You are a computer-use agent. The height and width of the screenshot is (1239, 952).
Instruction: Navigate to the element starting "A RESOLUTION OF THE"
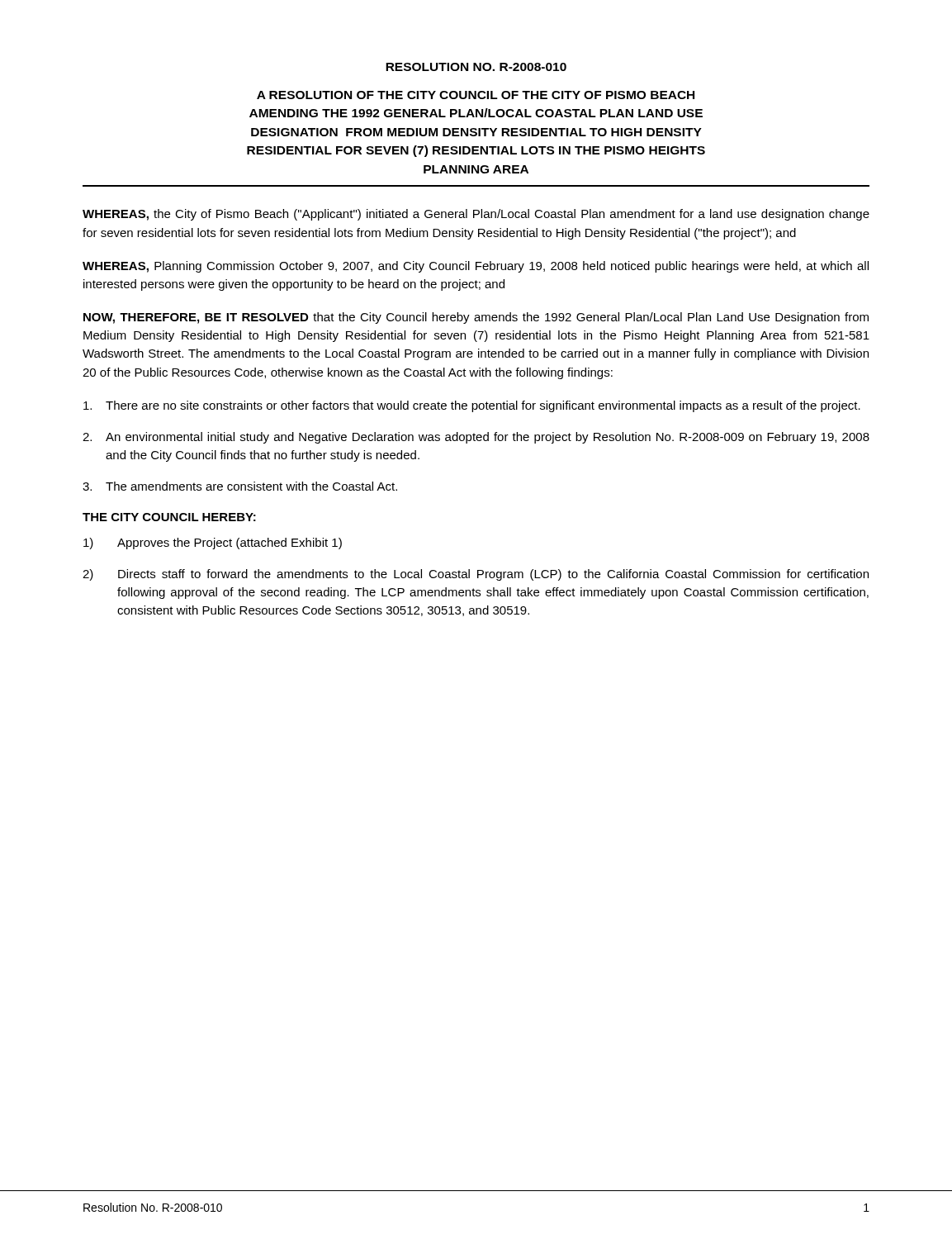476,132
